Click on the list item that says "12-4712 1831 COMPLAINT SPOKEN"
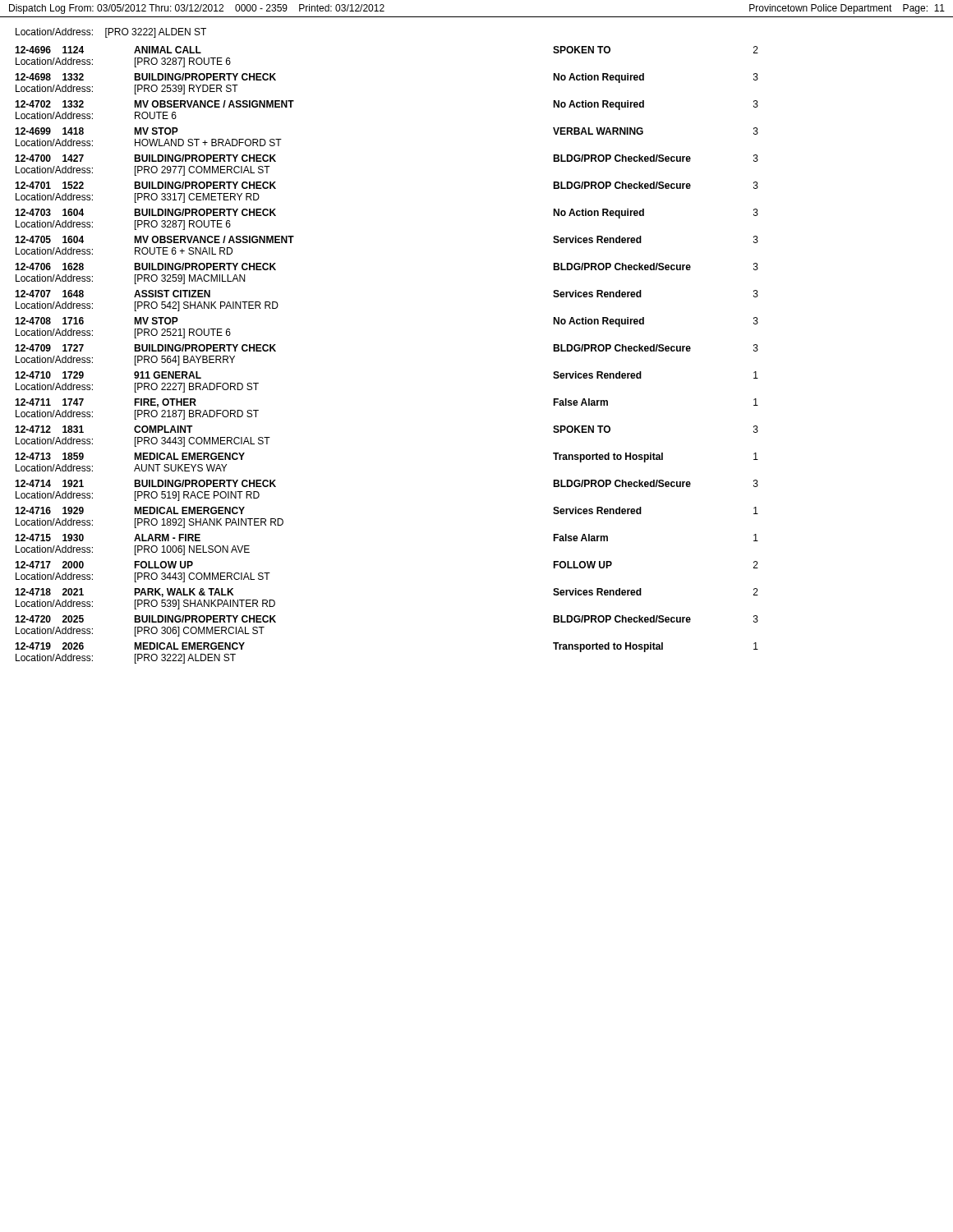 click(x=27, y=429)
